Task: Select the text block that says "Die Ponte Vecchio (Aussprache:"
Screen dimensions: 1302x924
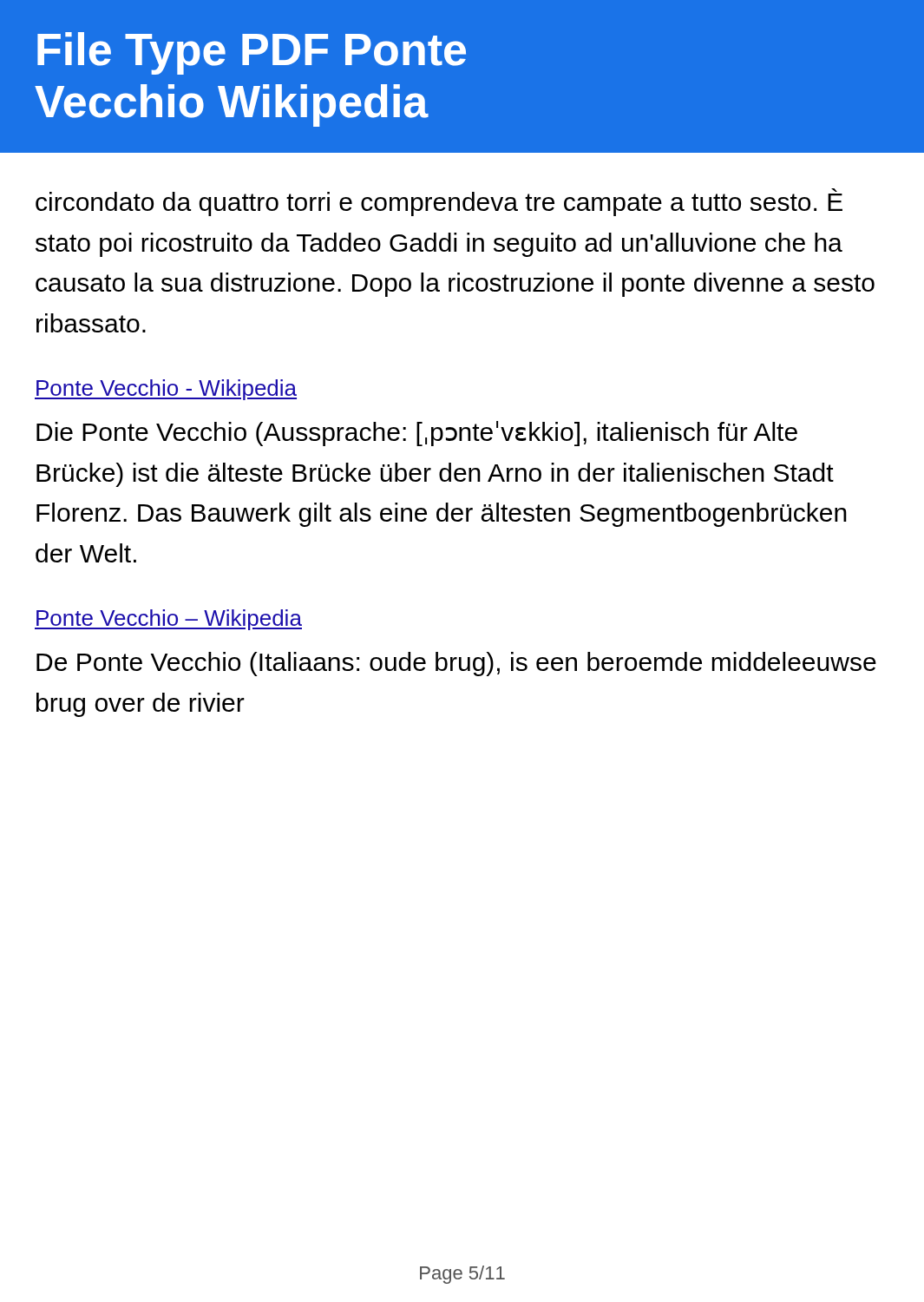Action: (x=441, y=492)
